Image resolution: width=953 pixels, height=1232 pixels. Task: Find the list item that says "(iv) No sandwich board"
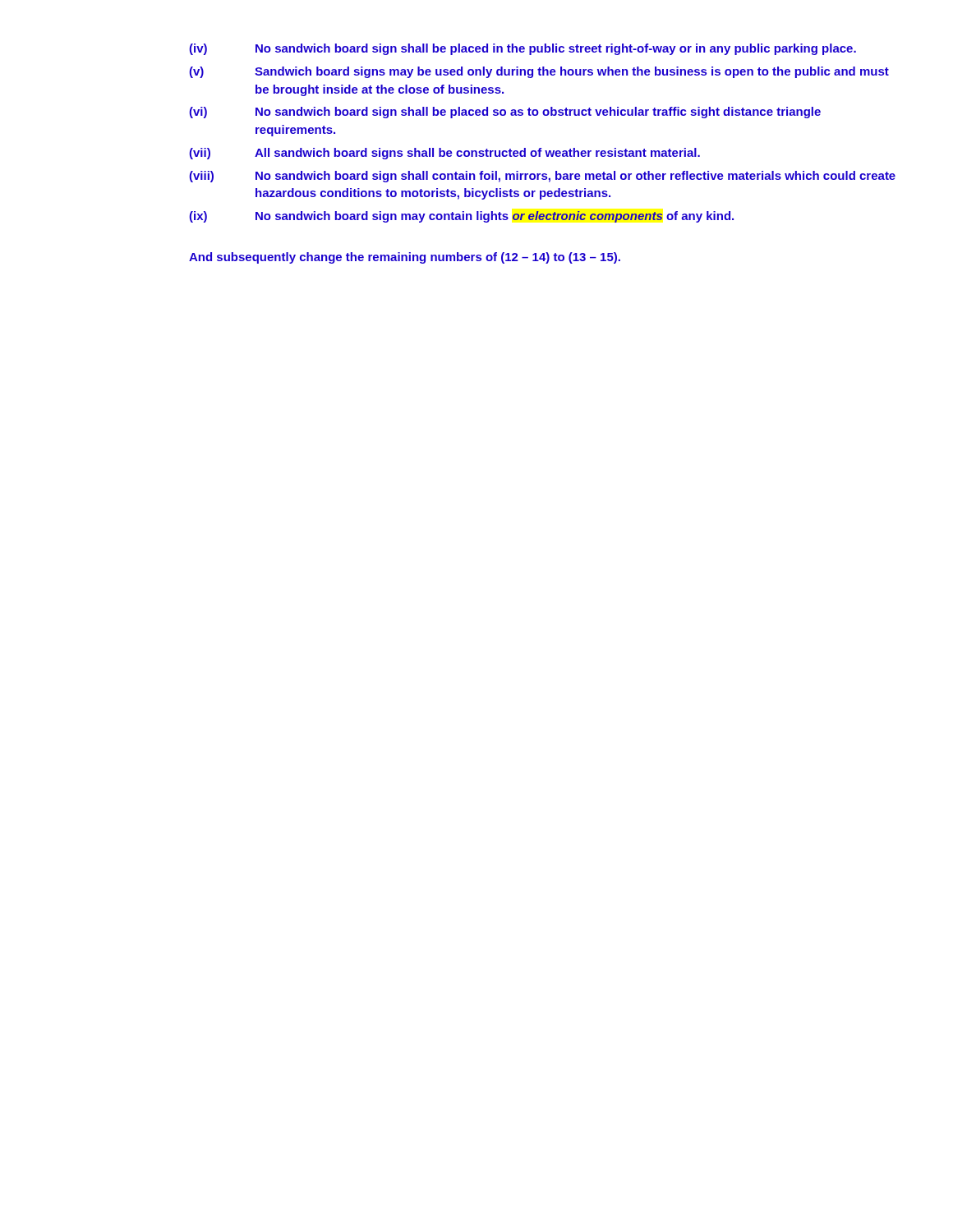tap(543, 48)
